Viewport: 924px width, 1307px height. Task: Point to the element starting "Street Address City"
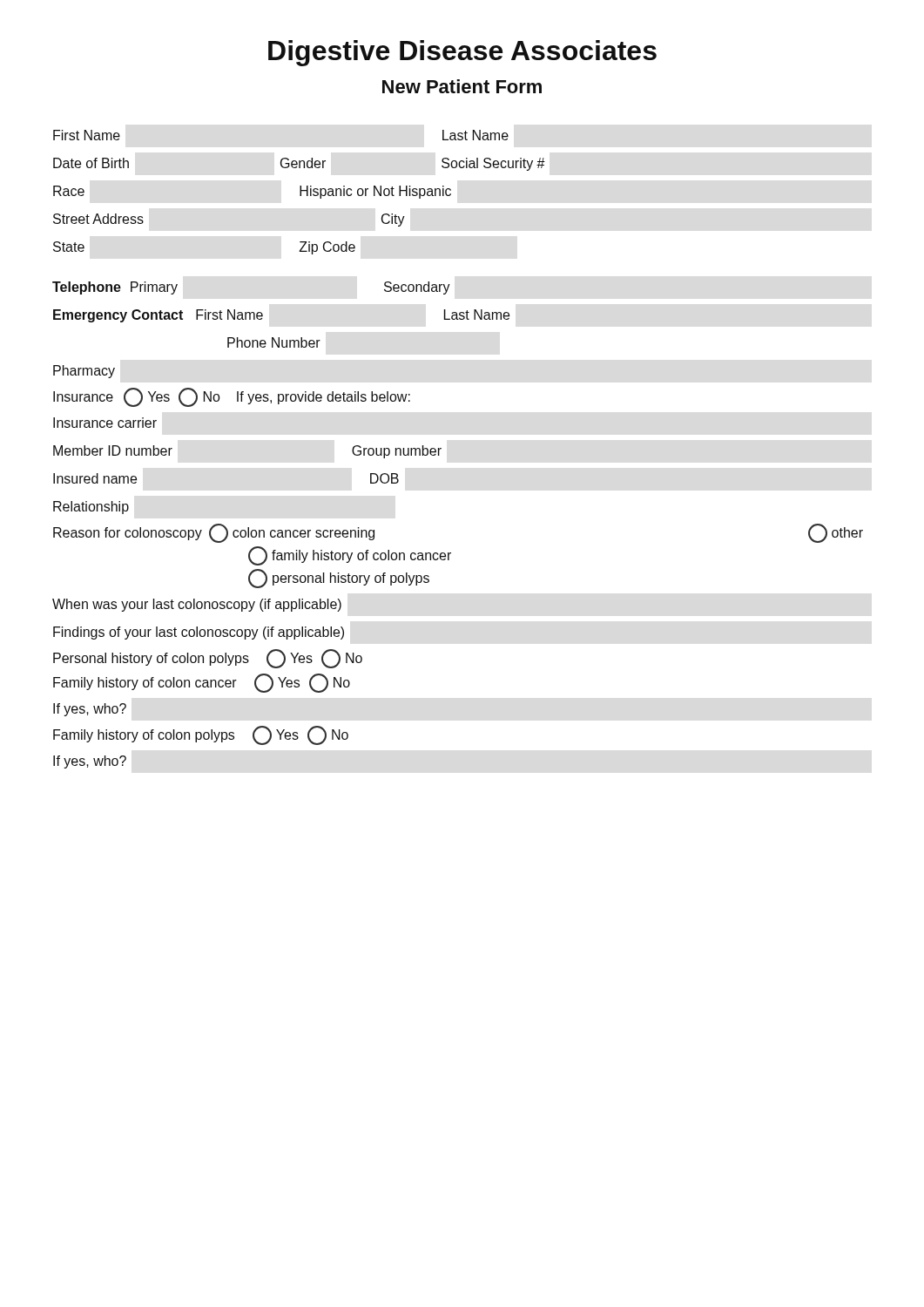click(97, 220)
